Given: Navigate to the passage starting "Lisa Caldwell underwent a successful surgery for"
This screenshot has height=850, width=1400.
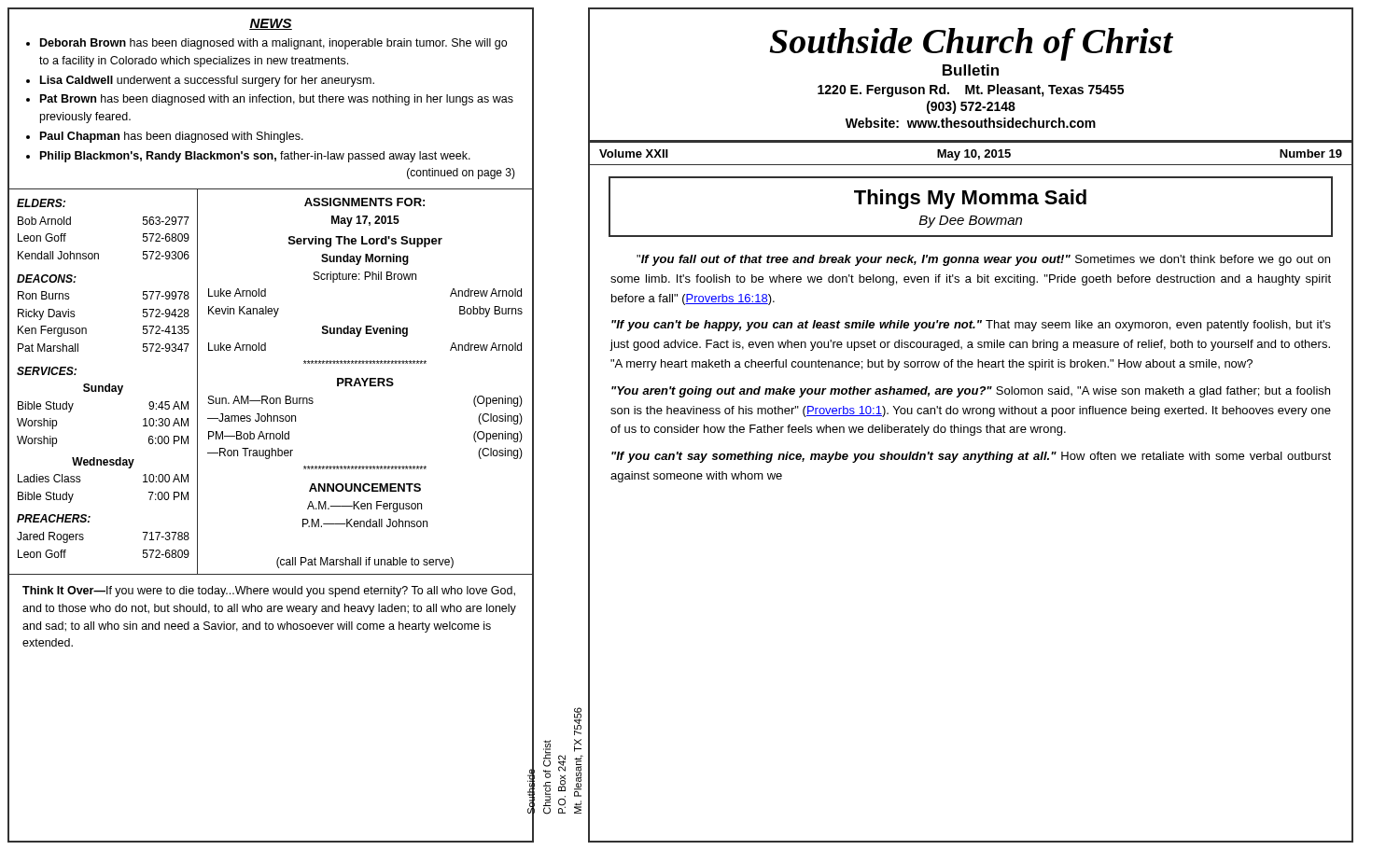Looking at the screenshot, I should pyautogui.click(x=207, y=80).
